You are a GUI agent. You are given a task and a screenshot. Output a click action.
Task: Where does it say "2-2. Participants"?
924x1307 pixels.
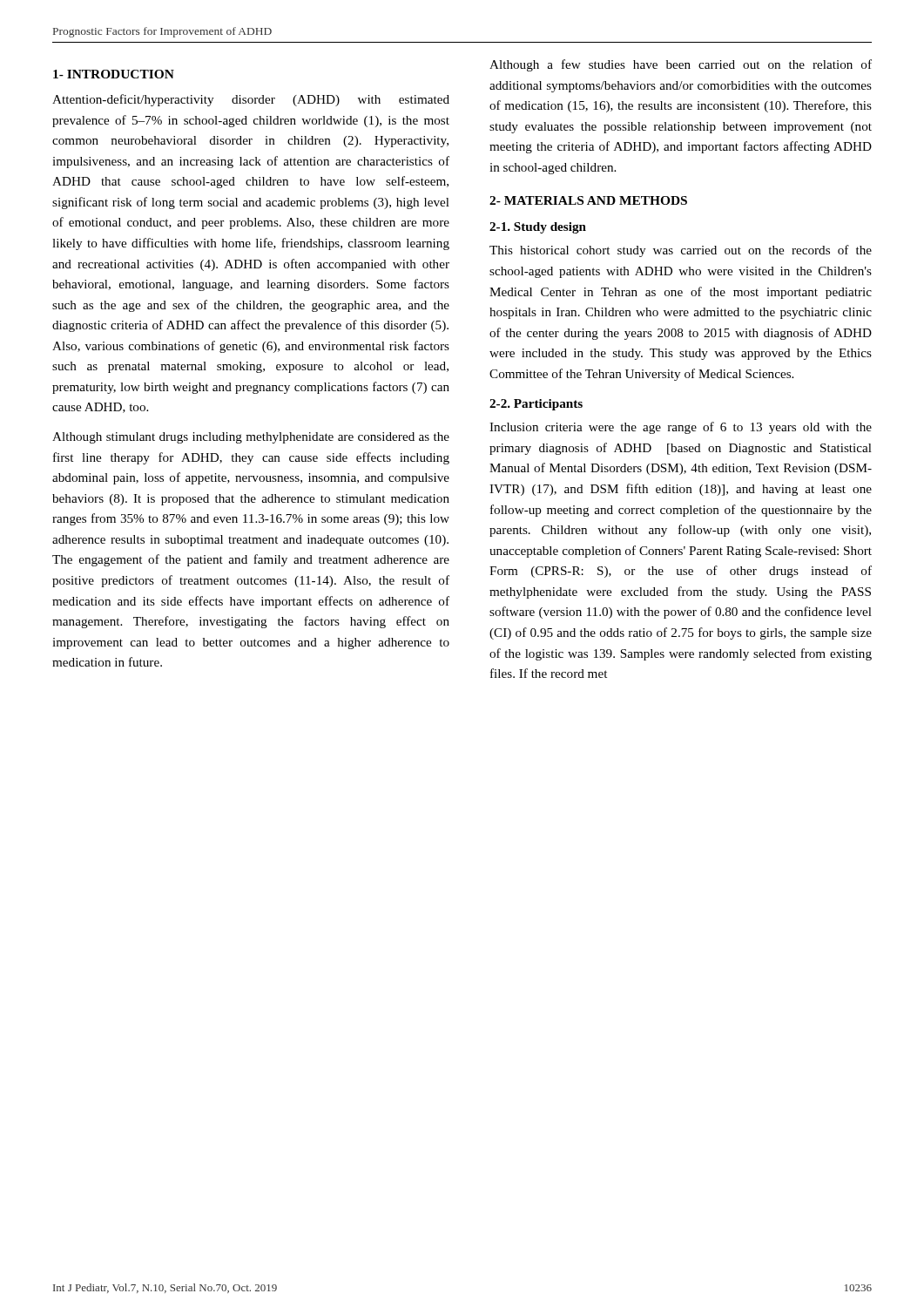(x=536, y=403)
